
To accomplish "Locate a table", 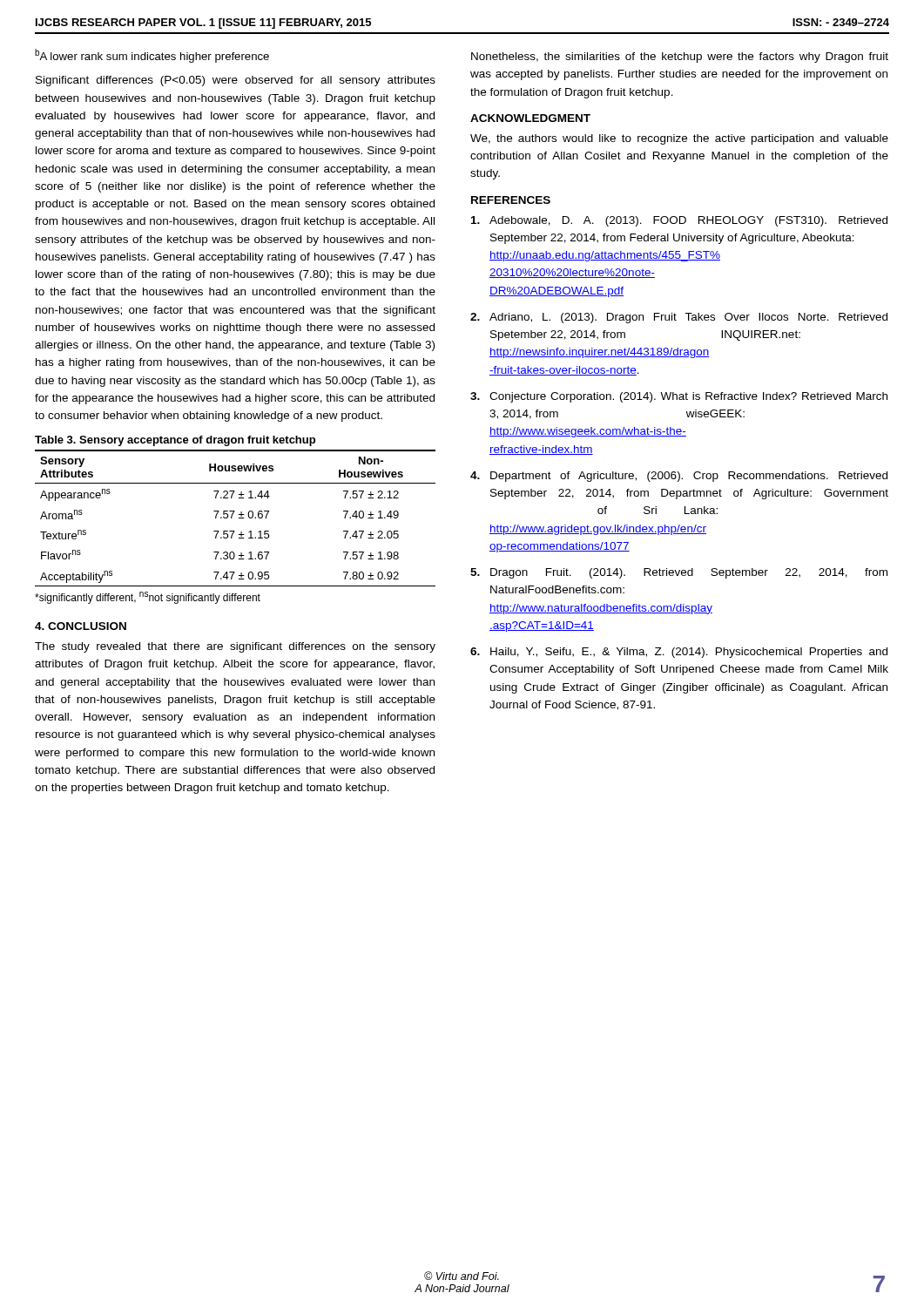I will point(235,527).
